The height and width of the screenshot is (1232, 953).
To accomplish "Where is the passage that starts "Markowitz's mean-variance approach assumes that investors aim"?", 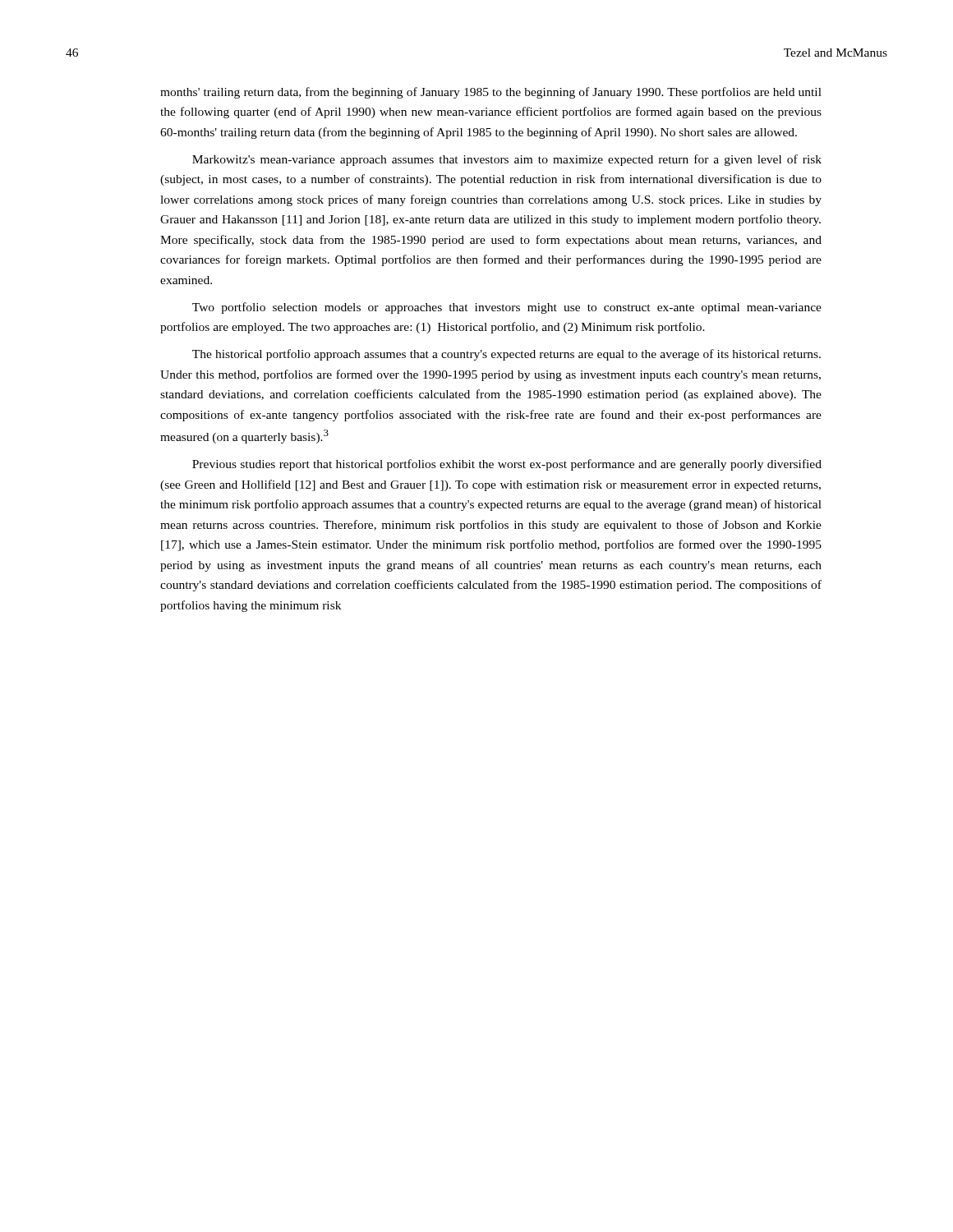I will point(491,220).
